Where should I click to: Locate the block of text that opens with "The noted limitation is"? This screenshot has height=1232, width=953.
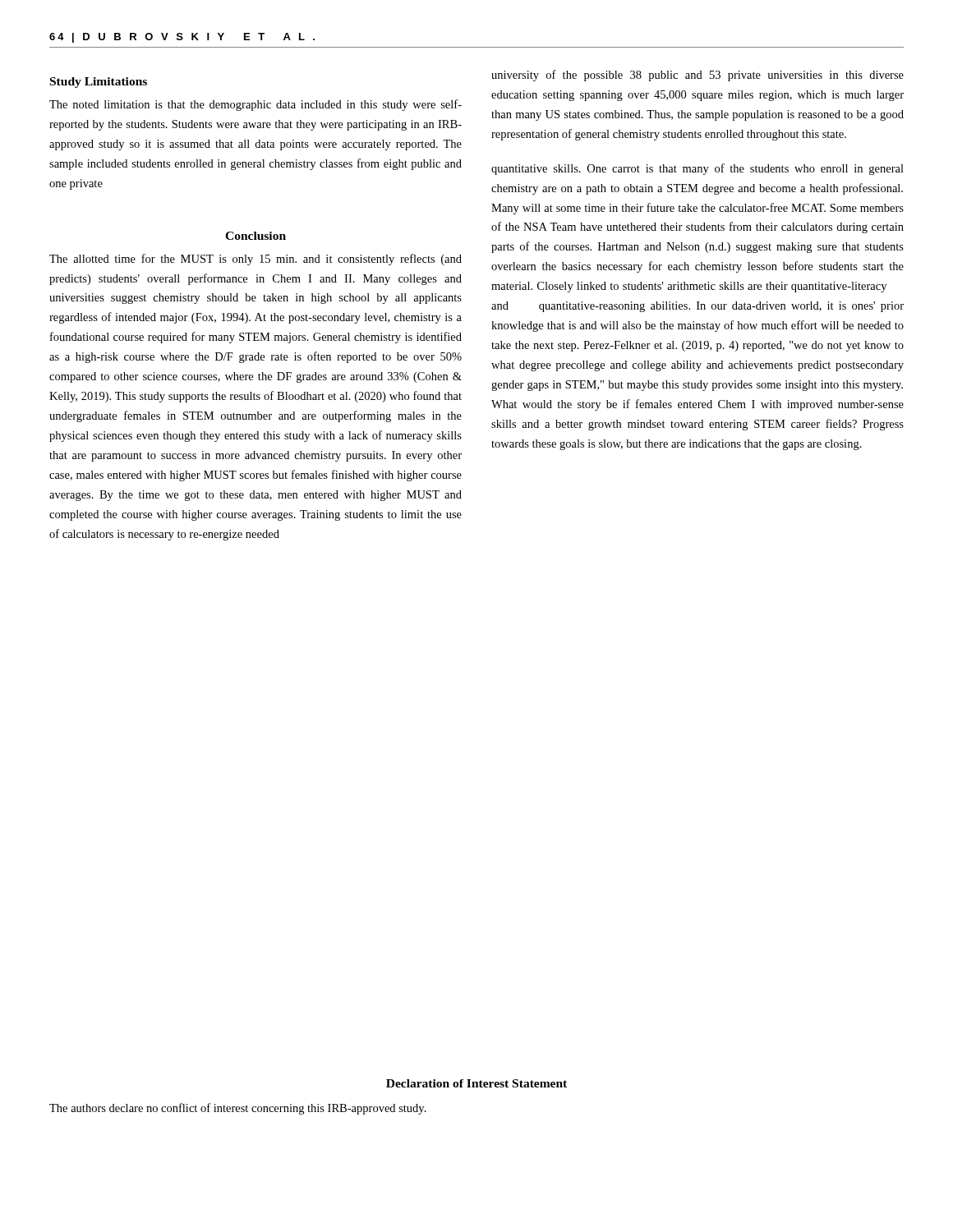(x=255, y=144)
